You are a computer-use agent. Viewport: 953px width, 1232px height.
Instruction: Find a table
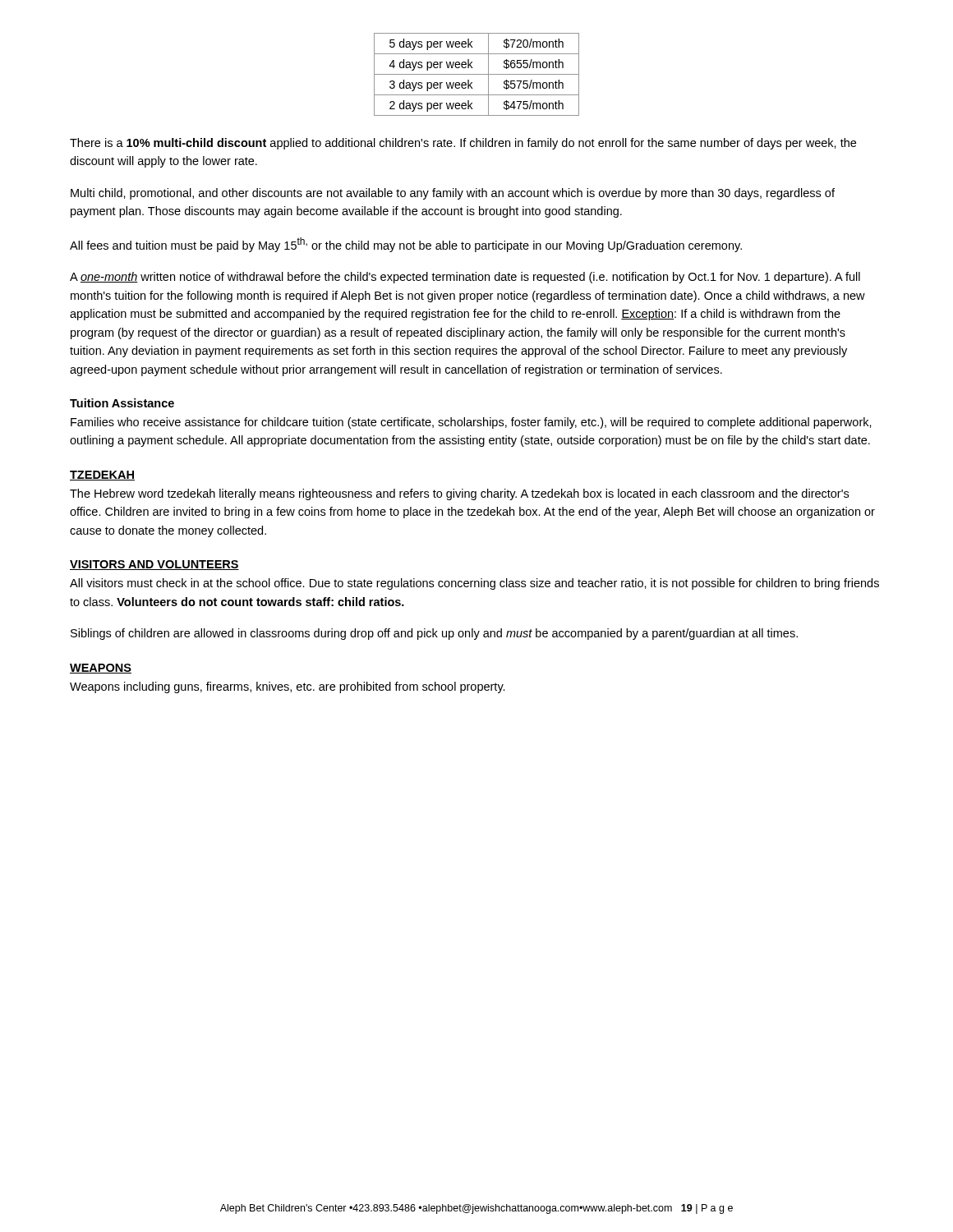coord(476,74)
